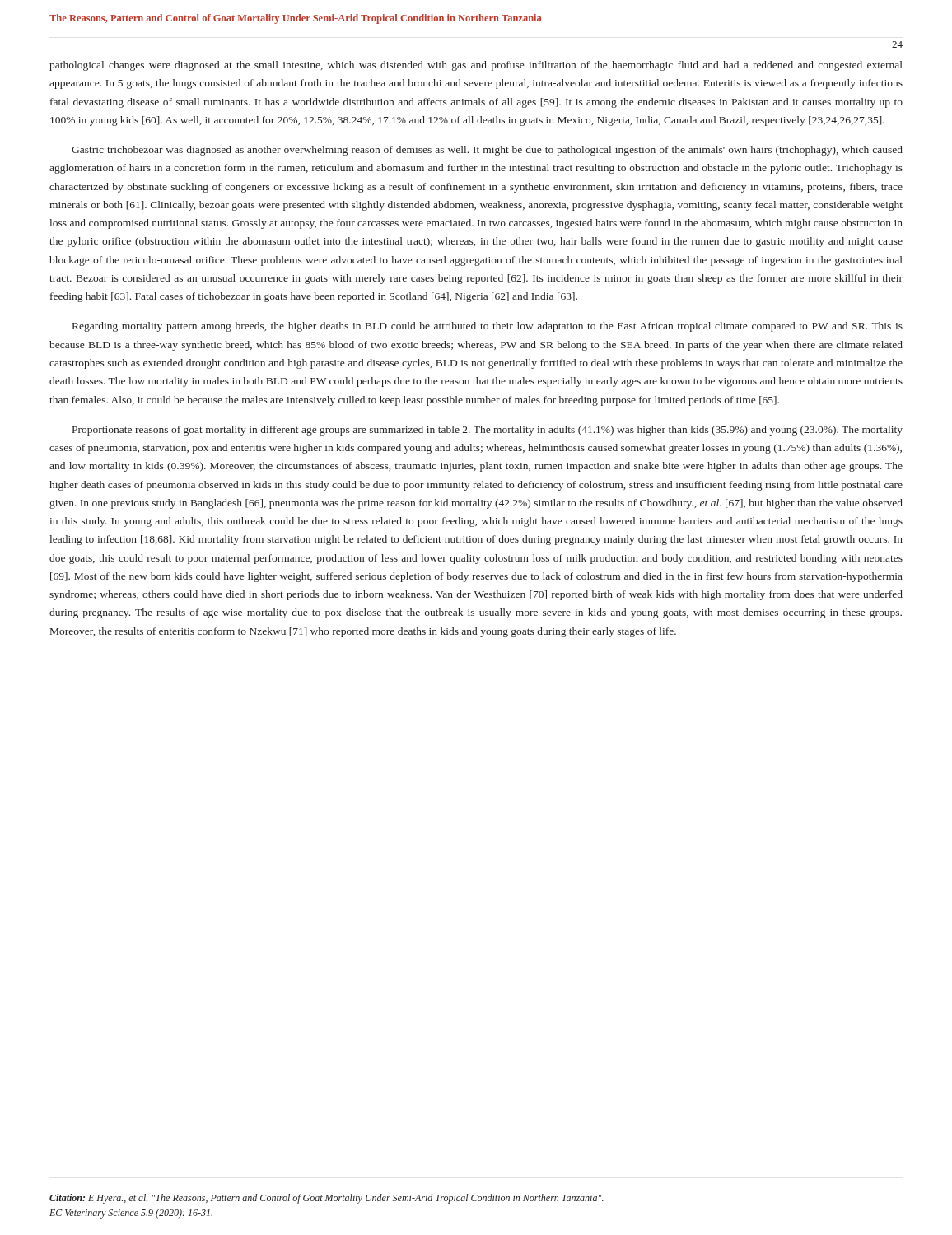Find the block on this page that starts "Regarding mortality pattern among breeds, the higher deaths"
Image resolution: width=952 pixels, height=1235 pixels.
click(x=476, y=363)
